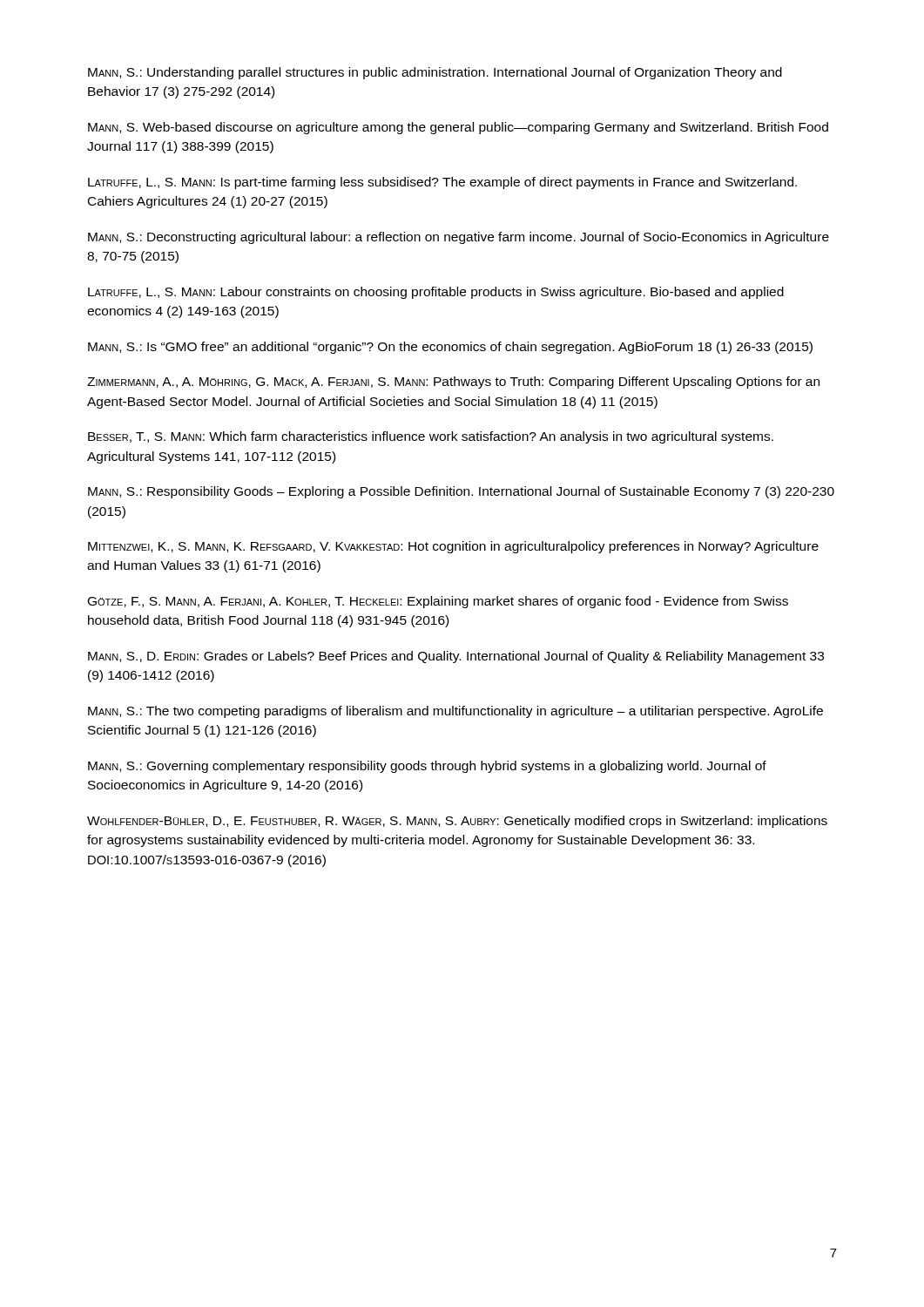Click on the passage starting "Mittenzwei, K., S."
Image resolution: width=924 pixels, height=1307 pixels.
pyautogui.click(x=453, y=556)
